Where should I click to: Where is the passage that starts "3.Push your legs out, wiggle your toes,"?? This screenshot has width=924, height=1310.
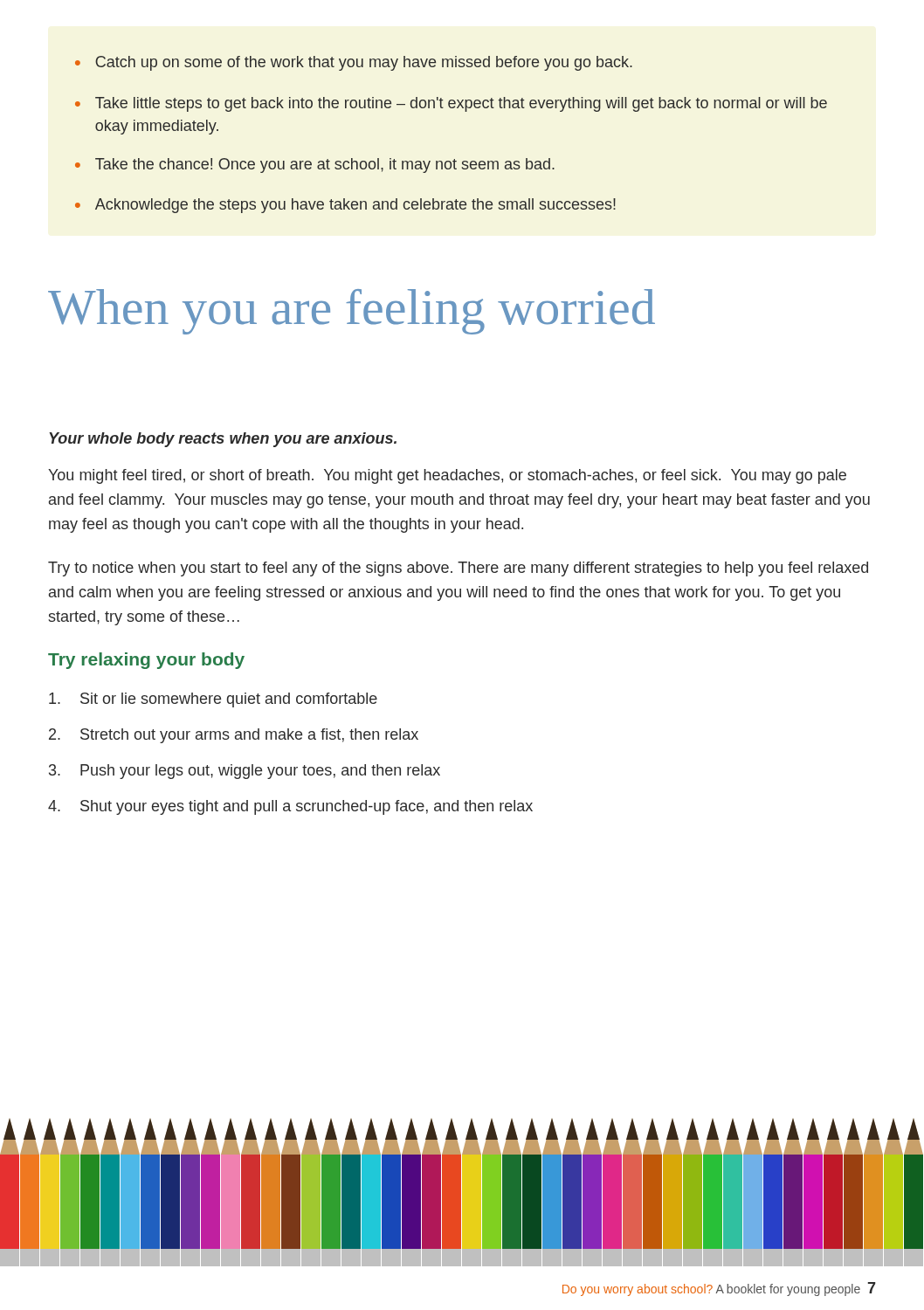pyautogui.click(x=244, y=770)
